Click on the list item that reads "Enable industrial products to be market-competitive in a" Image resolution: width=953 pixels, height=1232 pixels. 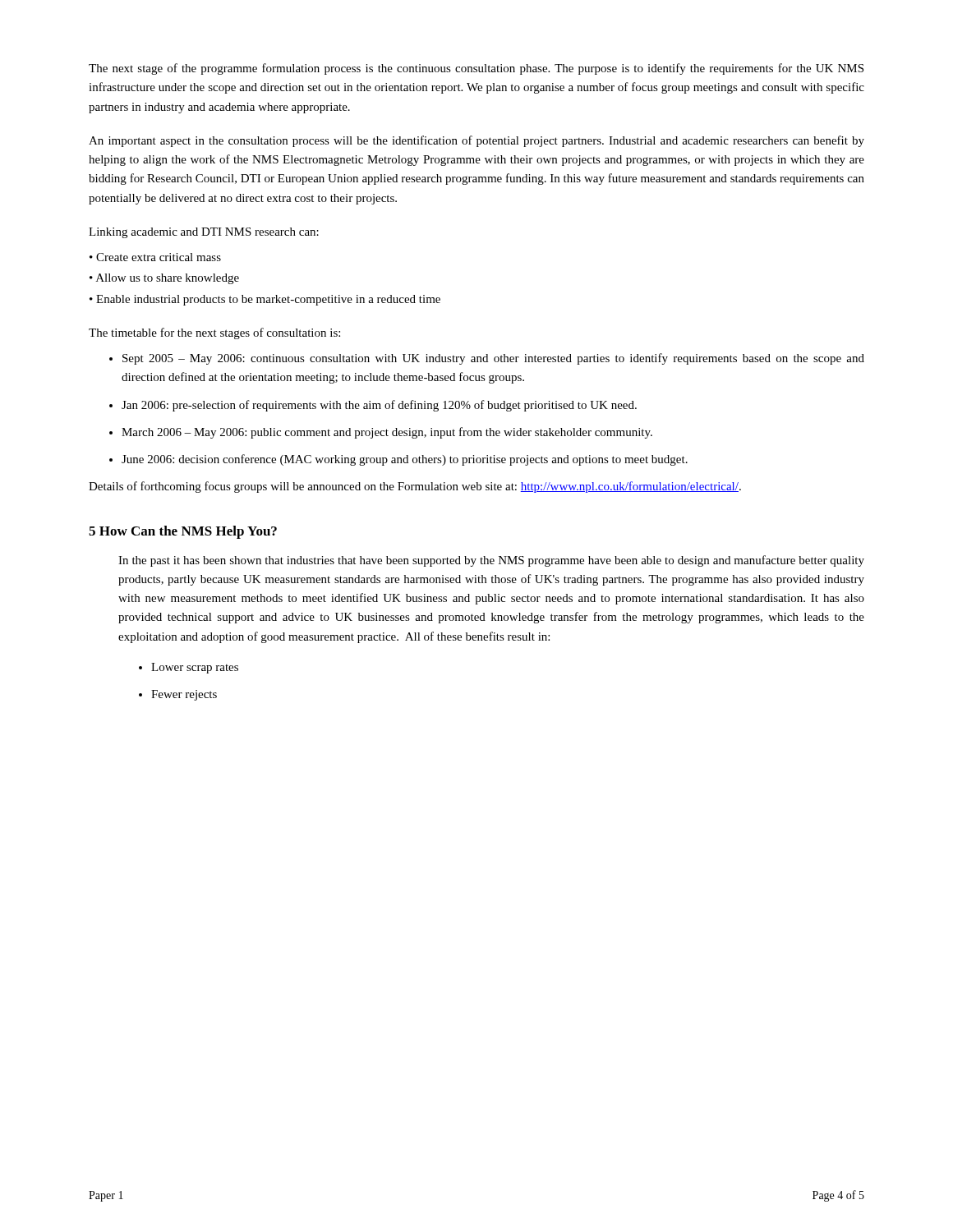(x=268, y=299)
